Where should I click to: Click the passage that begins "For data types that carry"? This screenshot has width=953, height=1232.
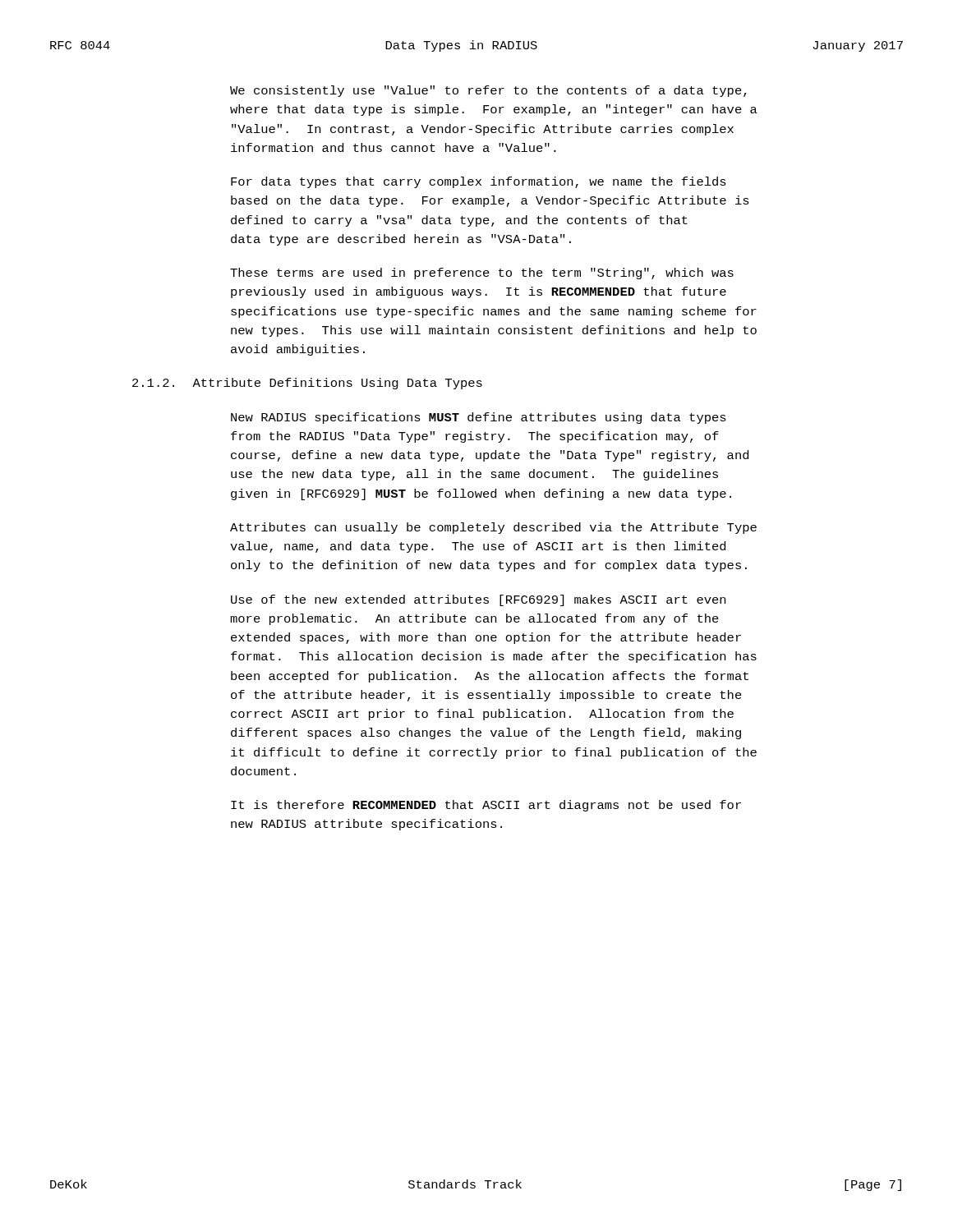coord(490,211)
